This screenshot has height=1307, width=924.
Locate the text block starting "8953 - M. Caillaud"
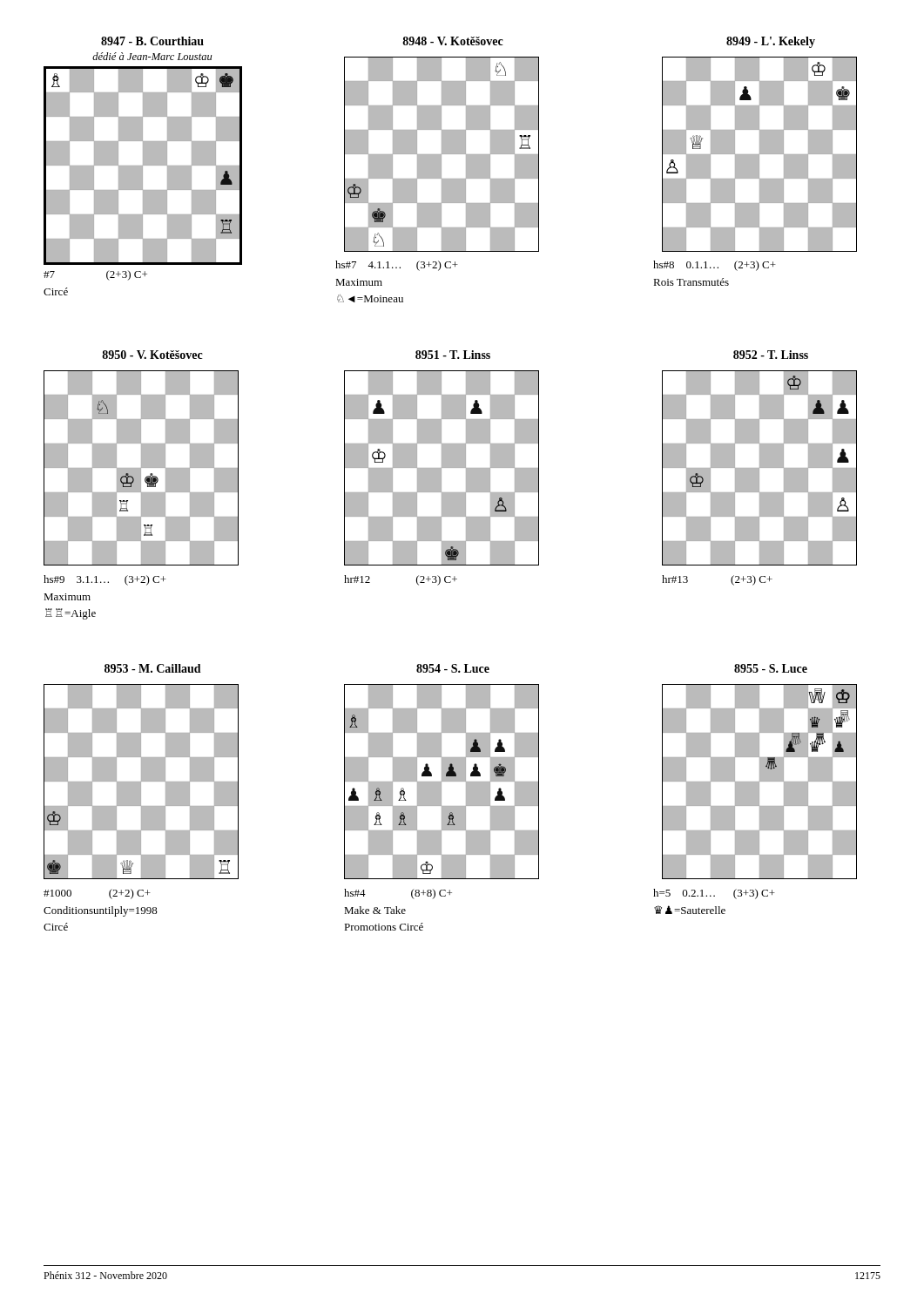click(152, 669)
